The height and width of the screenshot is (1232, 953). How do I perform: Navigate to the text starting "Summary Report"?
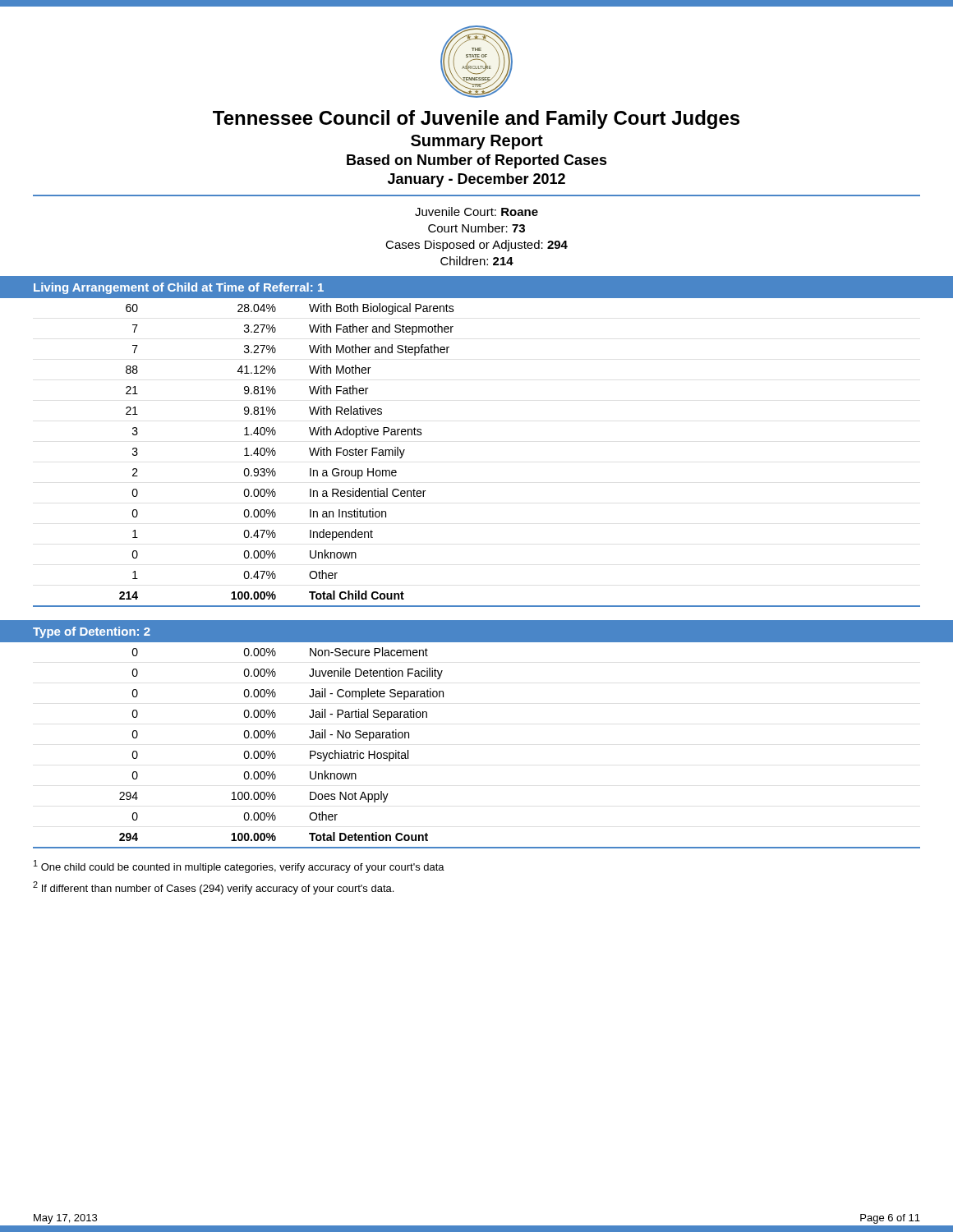[476, 140]
